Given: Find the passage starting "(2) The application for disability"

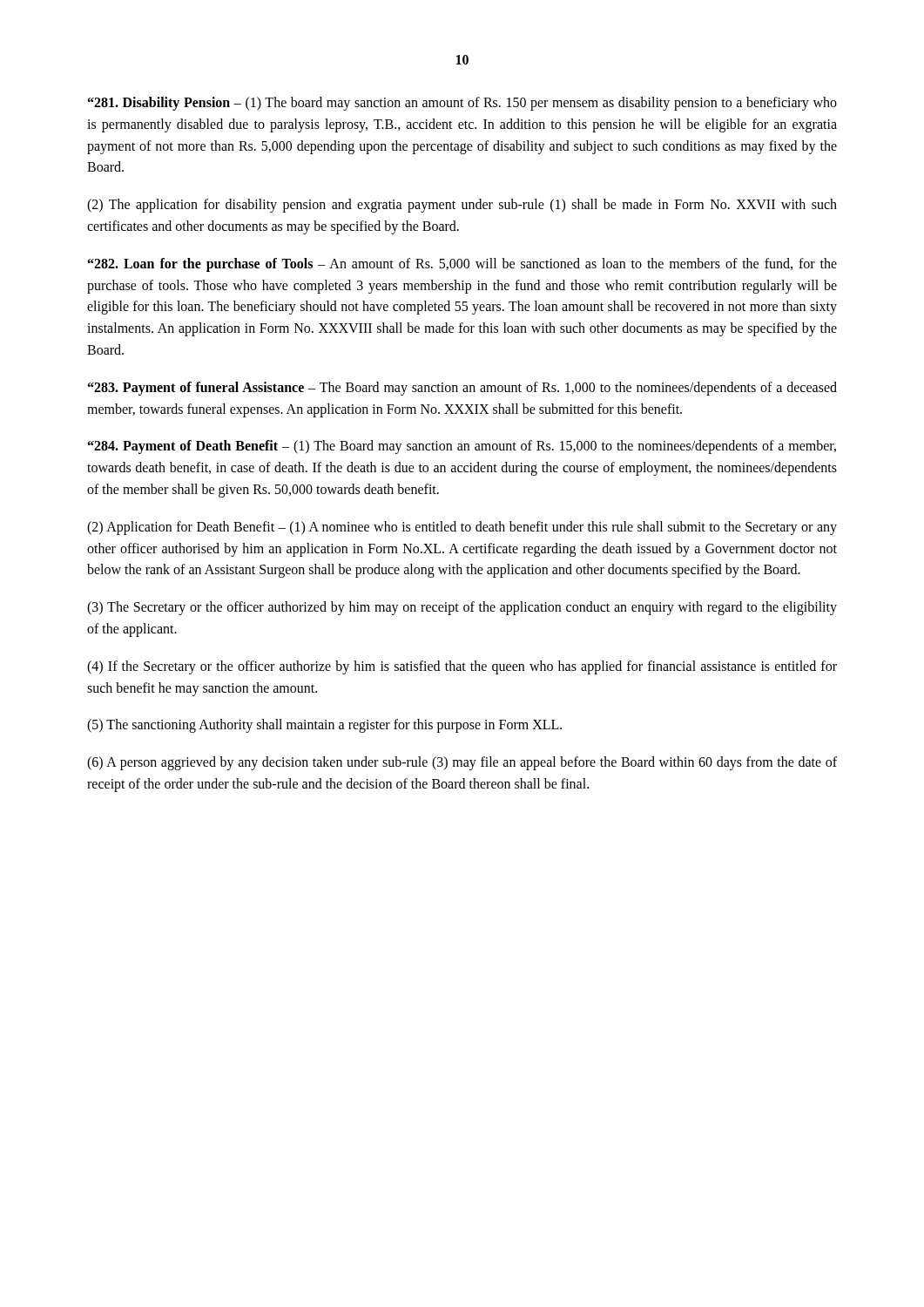Looking at the screenshot, I should pos(462,215).
